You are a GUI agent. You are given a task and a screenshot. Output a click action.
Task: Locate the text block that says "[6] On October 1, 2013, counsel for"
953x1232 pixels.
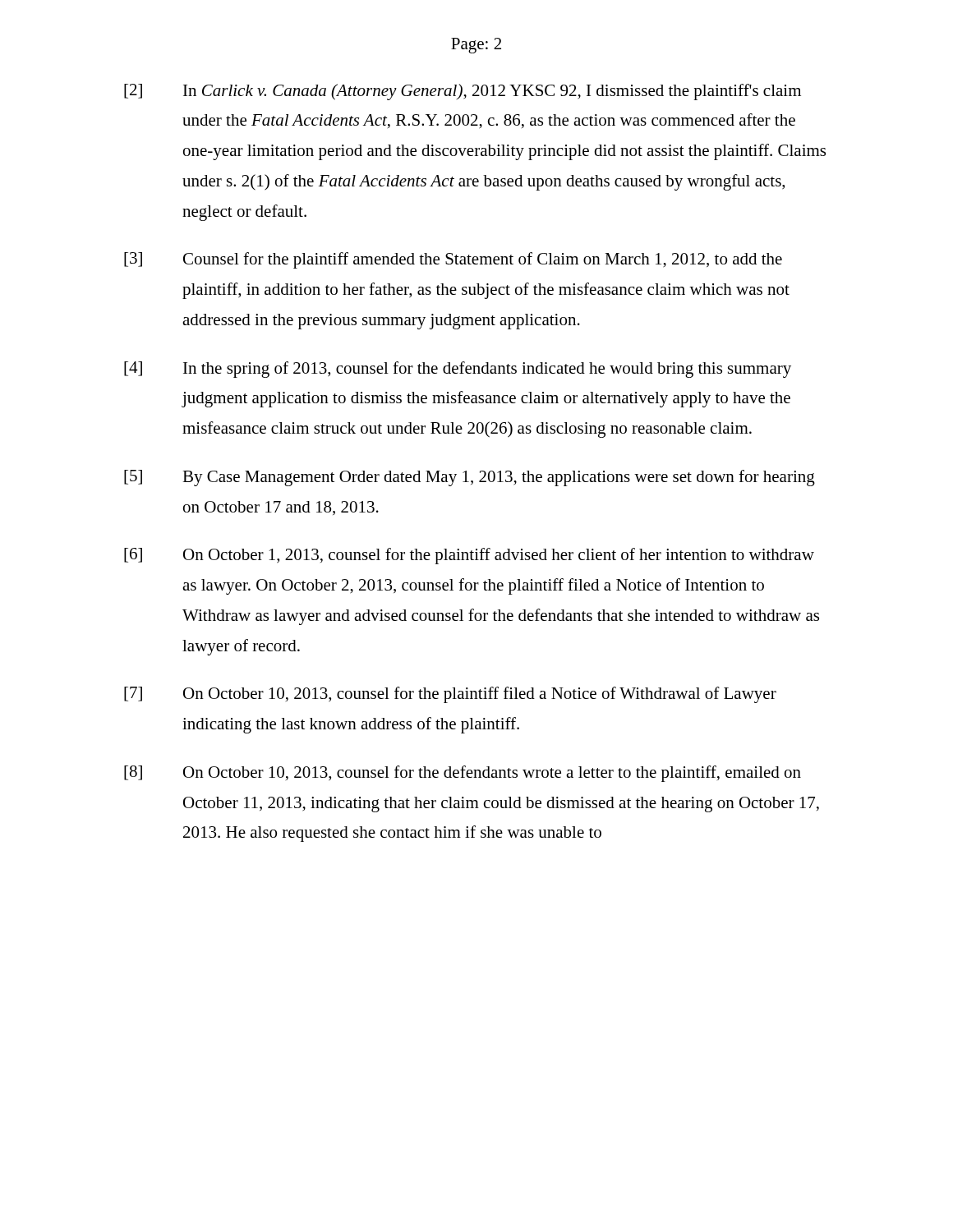pyautogui.click(x=476, y=600)
